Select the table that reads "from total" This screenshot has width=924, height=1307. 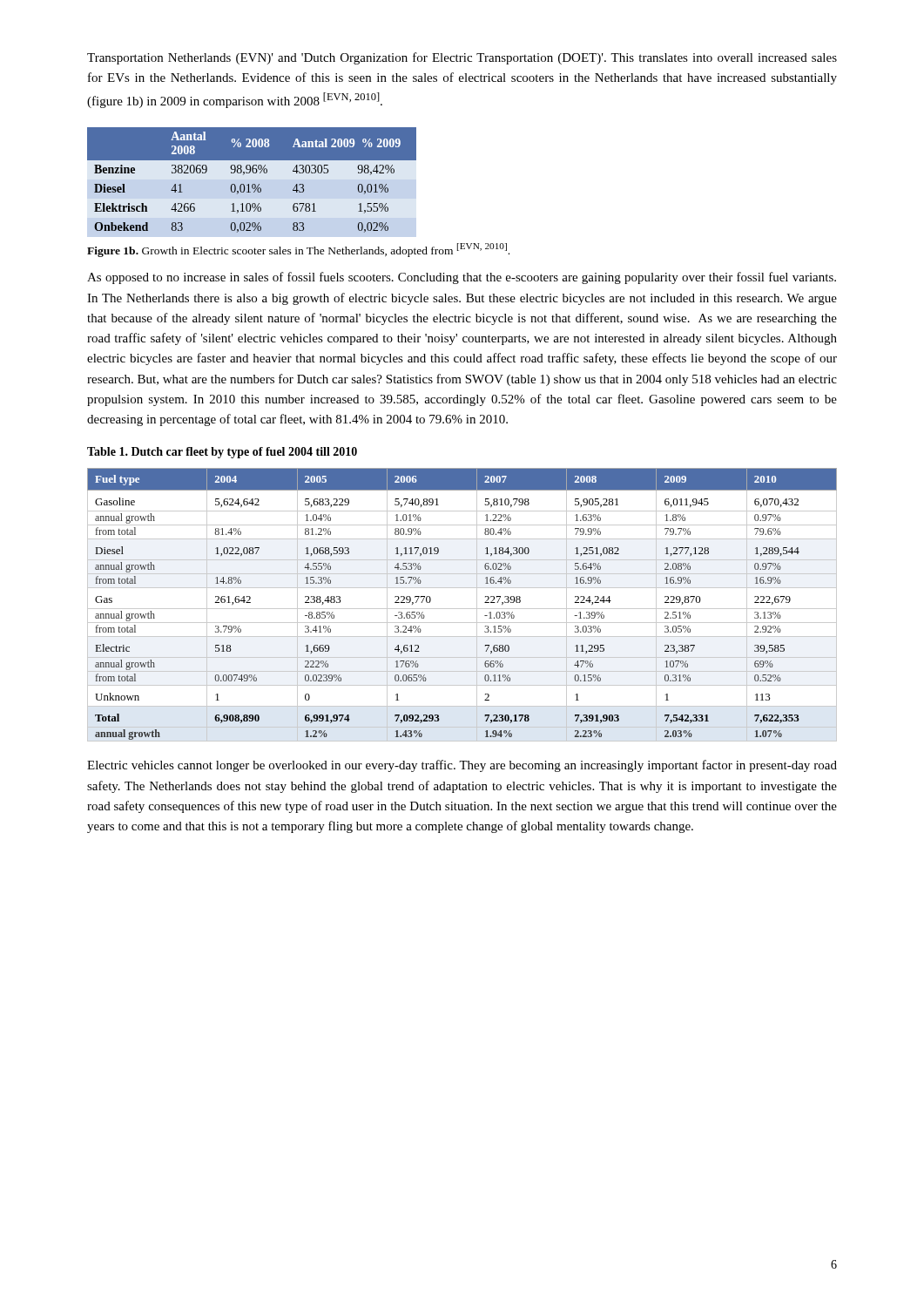pos(462,605)
